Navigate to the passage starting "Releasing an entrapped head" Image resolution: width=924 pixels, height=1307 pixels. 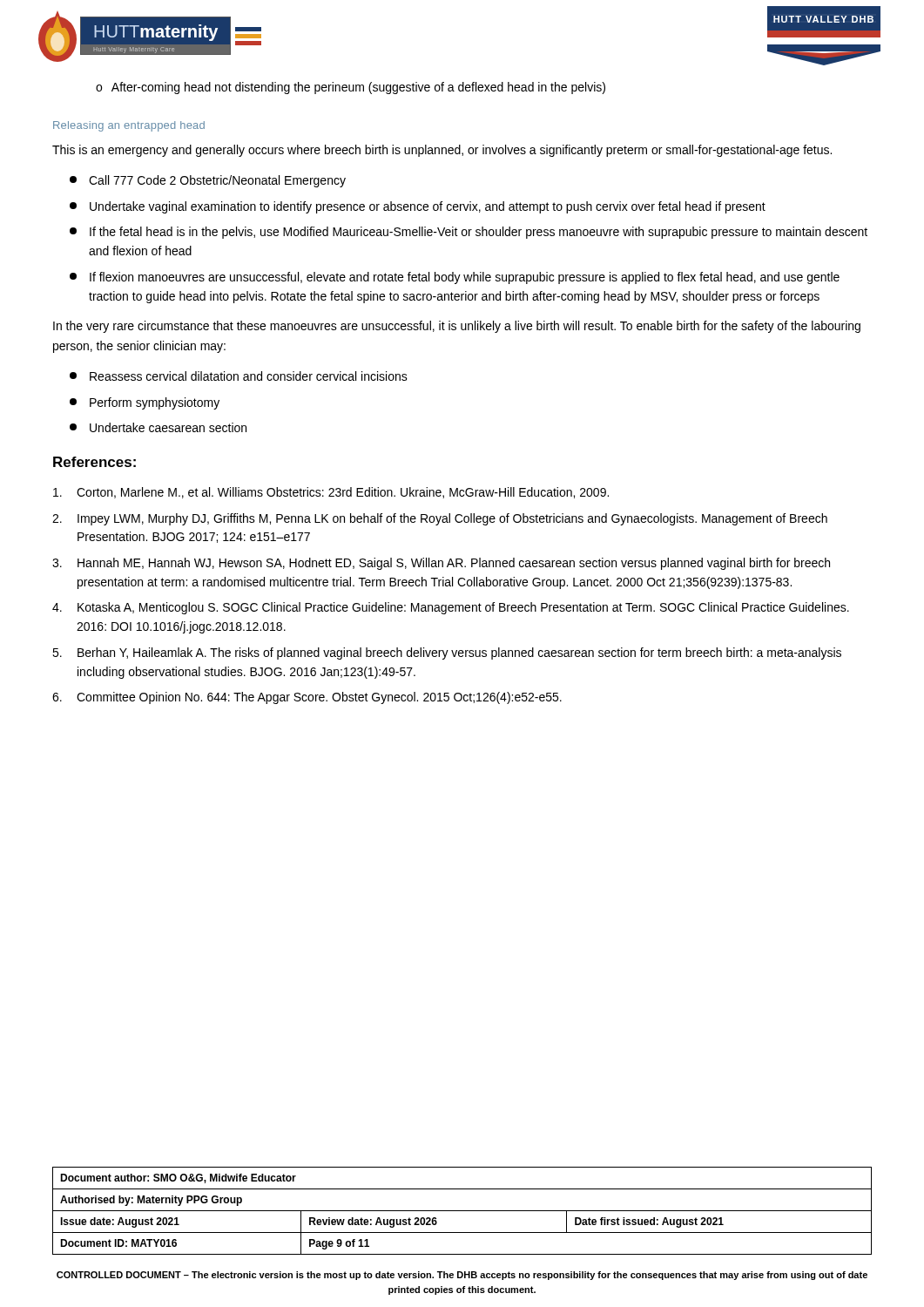pos(129,125)
